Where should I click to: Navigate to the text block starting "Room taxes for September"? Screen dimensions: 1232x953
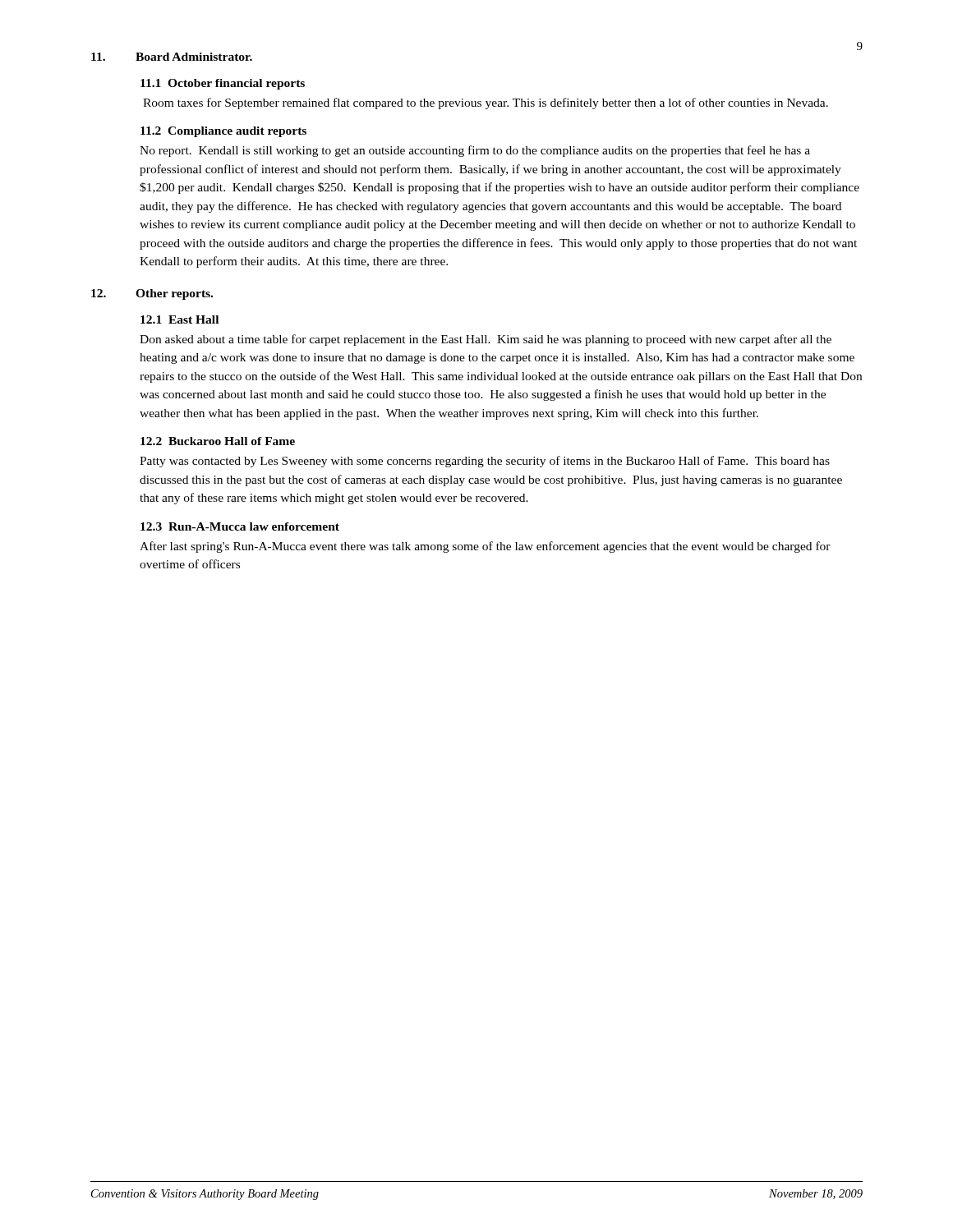(484, 102)
